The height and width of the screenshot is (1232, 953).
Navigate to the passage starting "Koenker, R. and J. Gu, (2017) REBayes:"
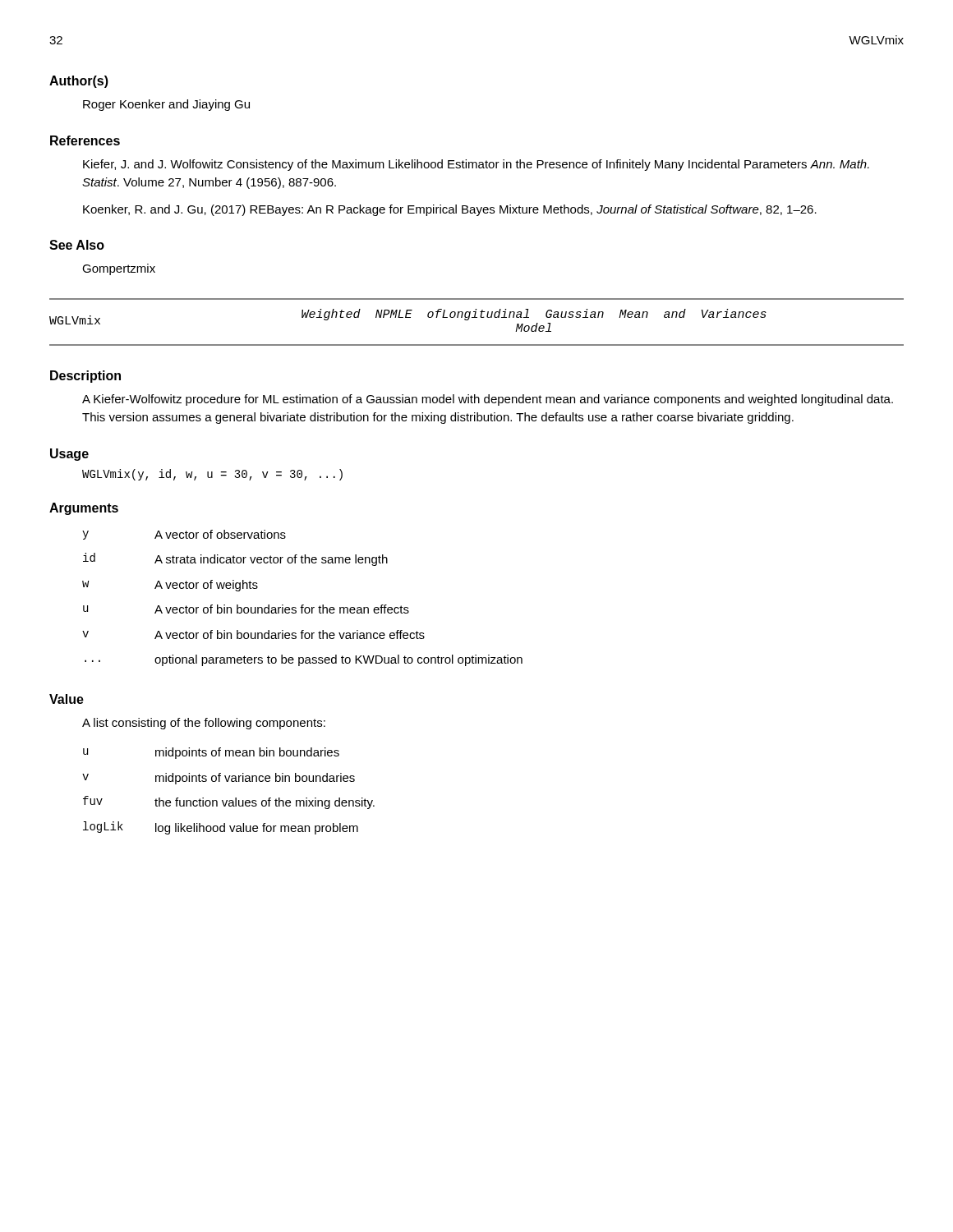[450, 209]
